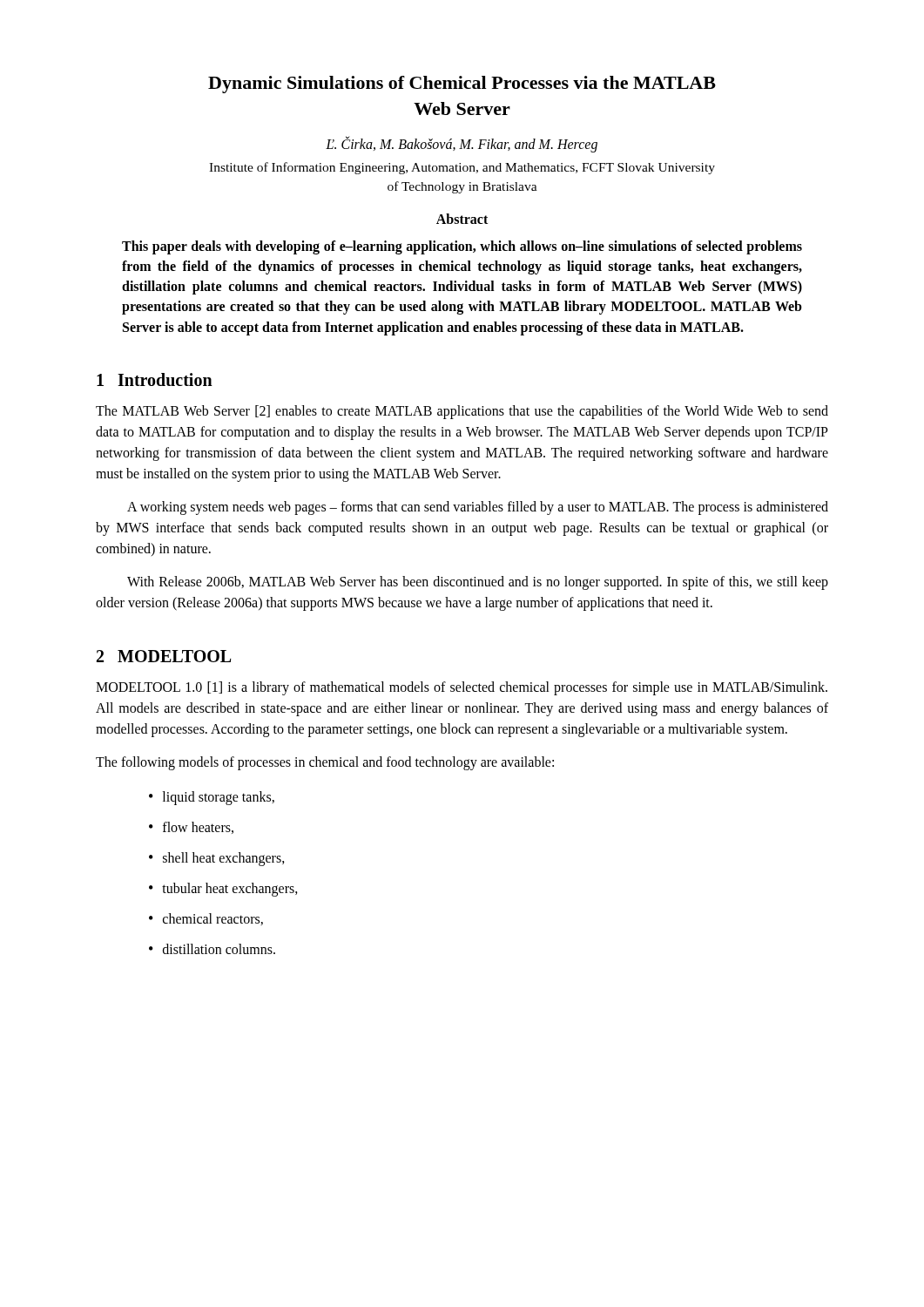This screenshot has height=1307, width=924.
Task: Locate the element starting "This paper deals with developing of"
Action: pos(462,286)
